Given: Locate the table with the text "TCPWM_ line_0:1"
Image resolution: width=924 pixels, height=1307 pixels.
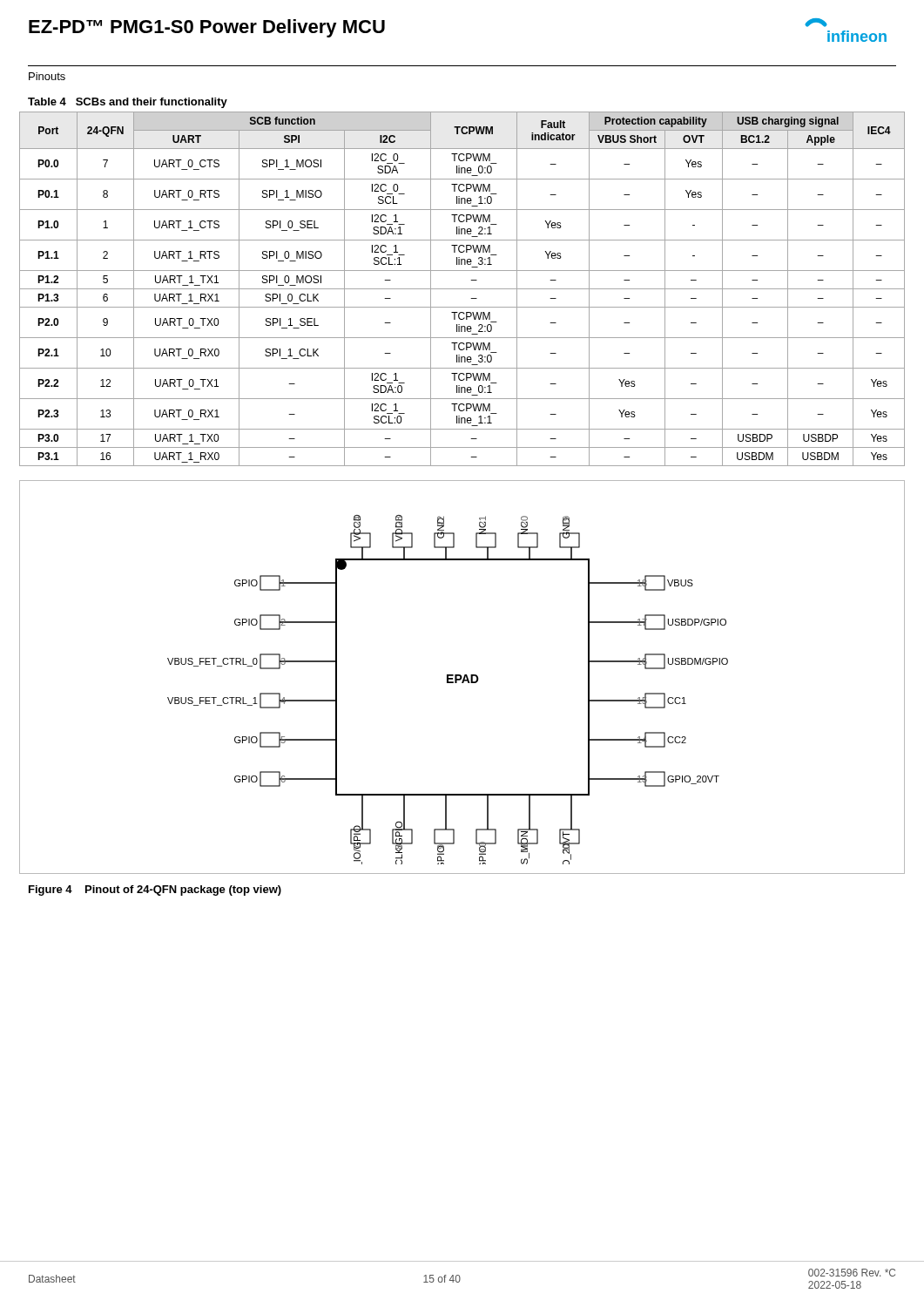Looking at the screenshot, I should click(462, 289).
